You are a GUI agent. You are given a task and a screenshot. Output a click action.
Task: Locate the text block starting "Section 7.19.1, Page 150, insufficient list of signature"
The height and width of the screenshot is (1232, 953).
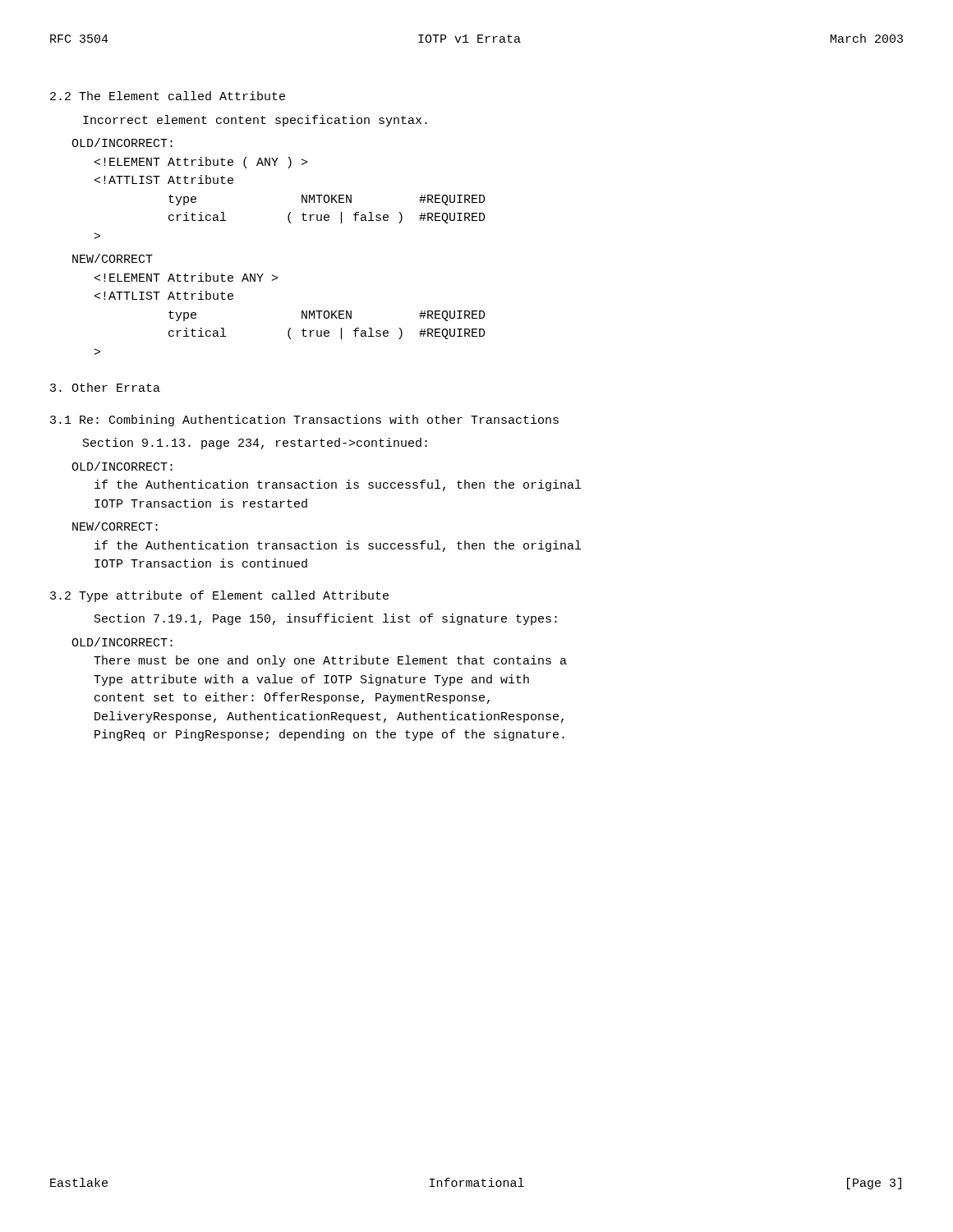(476, 620)
